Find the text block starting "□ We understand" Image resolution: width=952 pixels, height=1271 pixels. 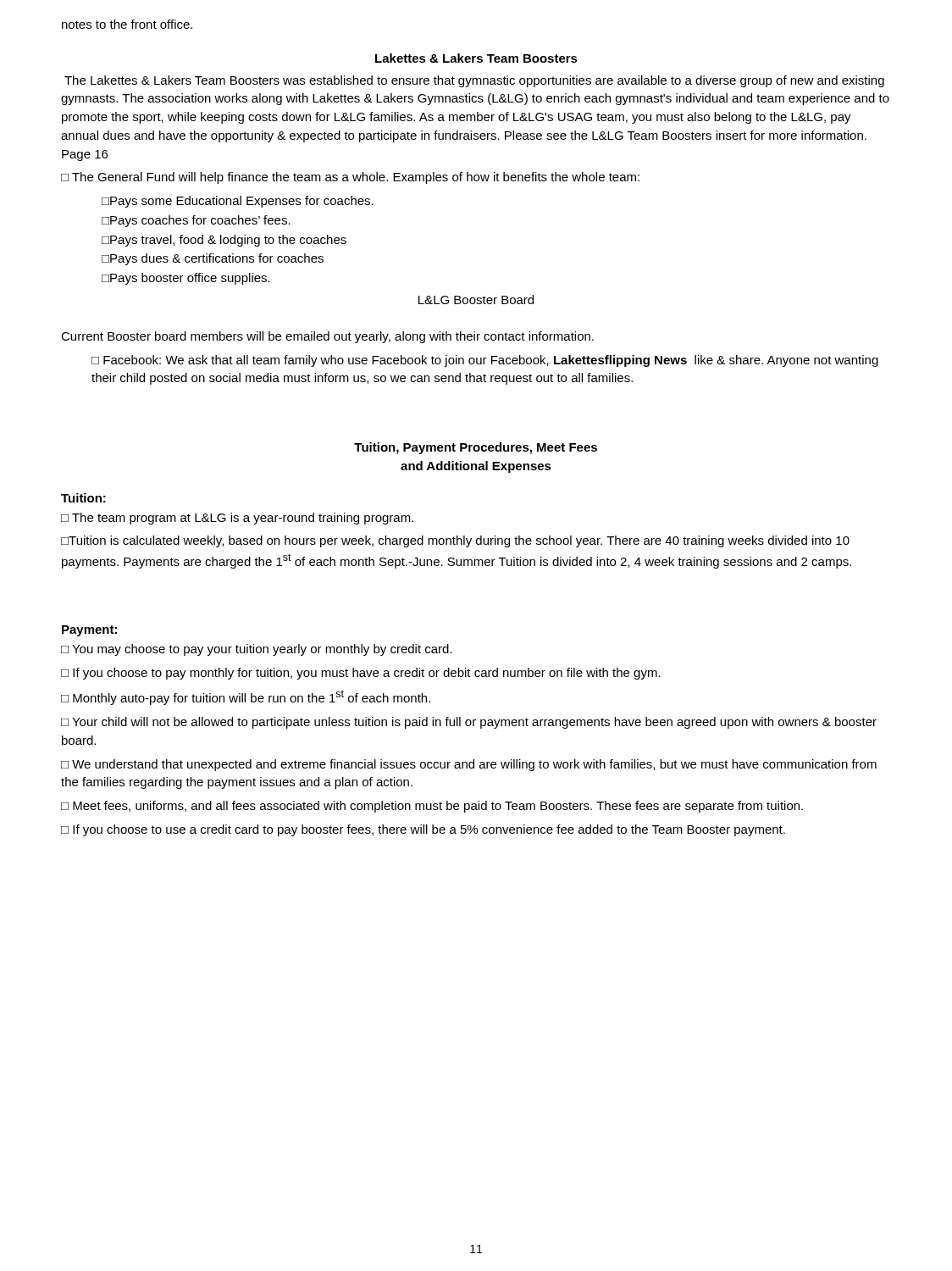pyautogui.click(x=469, y=773)
